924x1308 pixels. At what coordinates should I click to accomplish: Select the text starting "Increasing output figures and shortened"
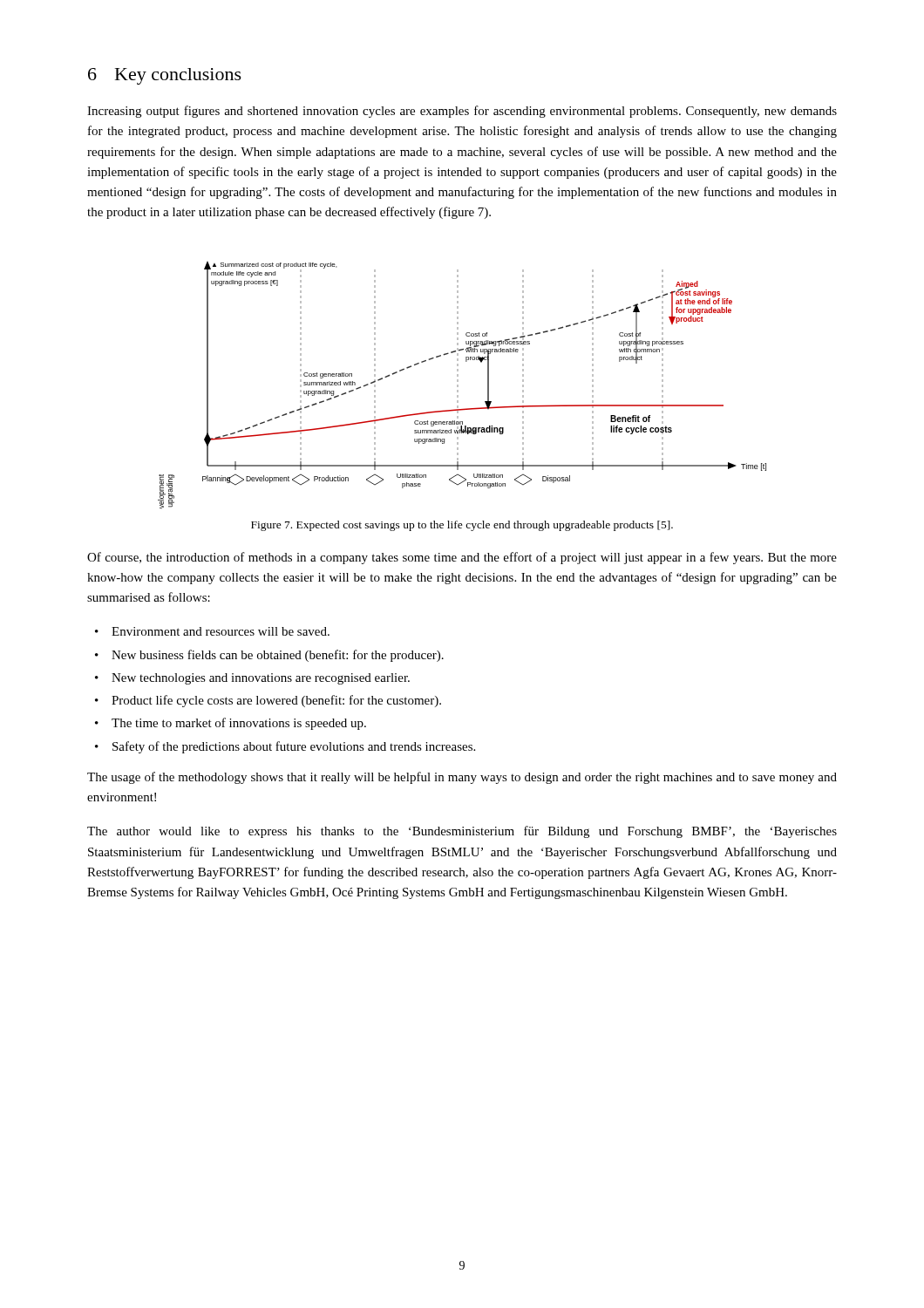462,161
